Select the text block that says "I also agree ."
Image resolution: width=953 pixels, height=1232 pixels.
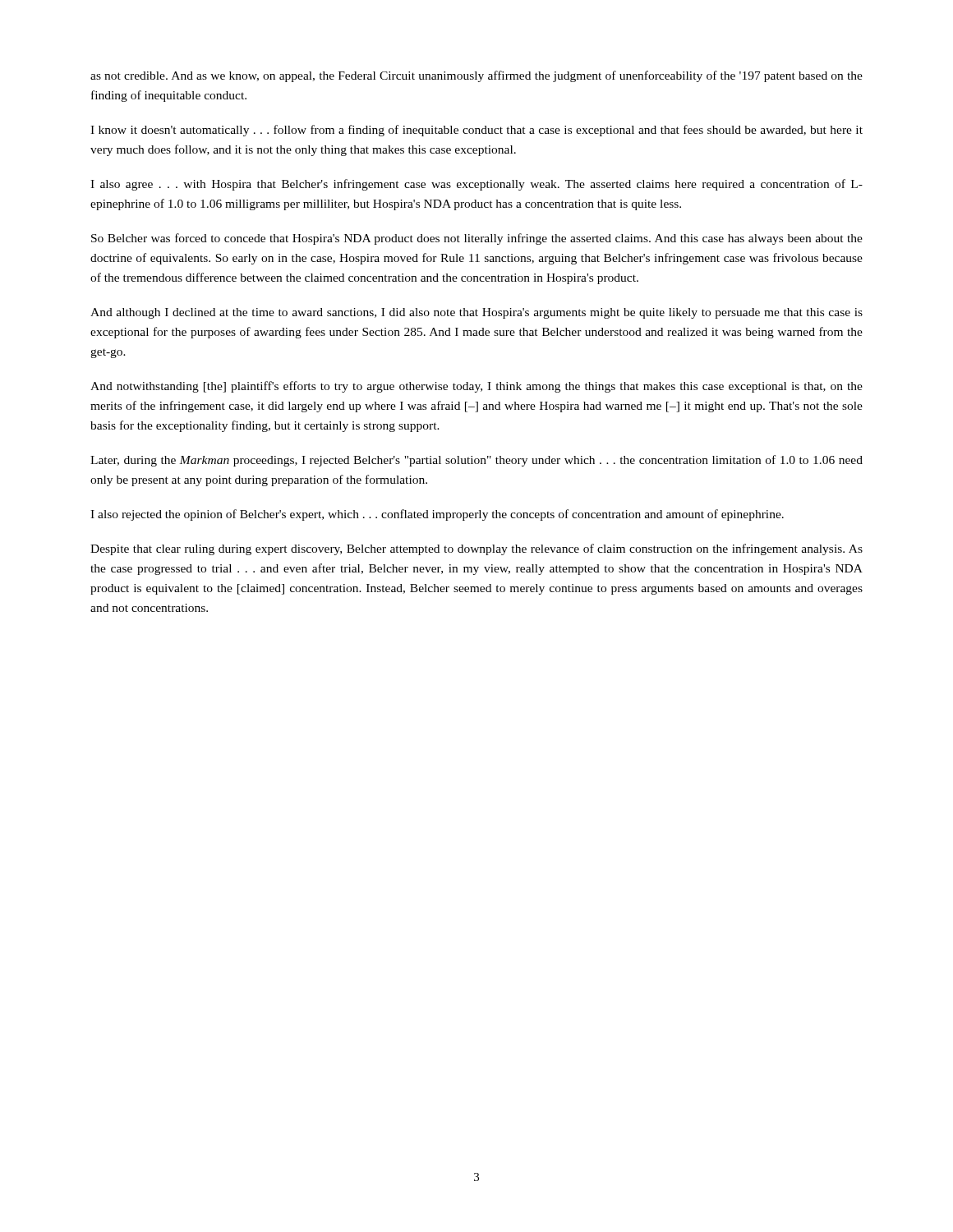click(476, 193)
